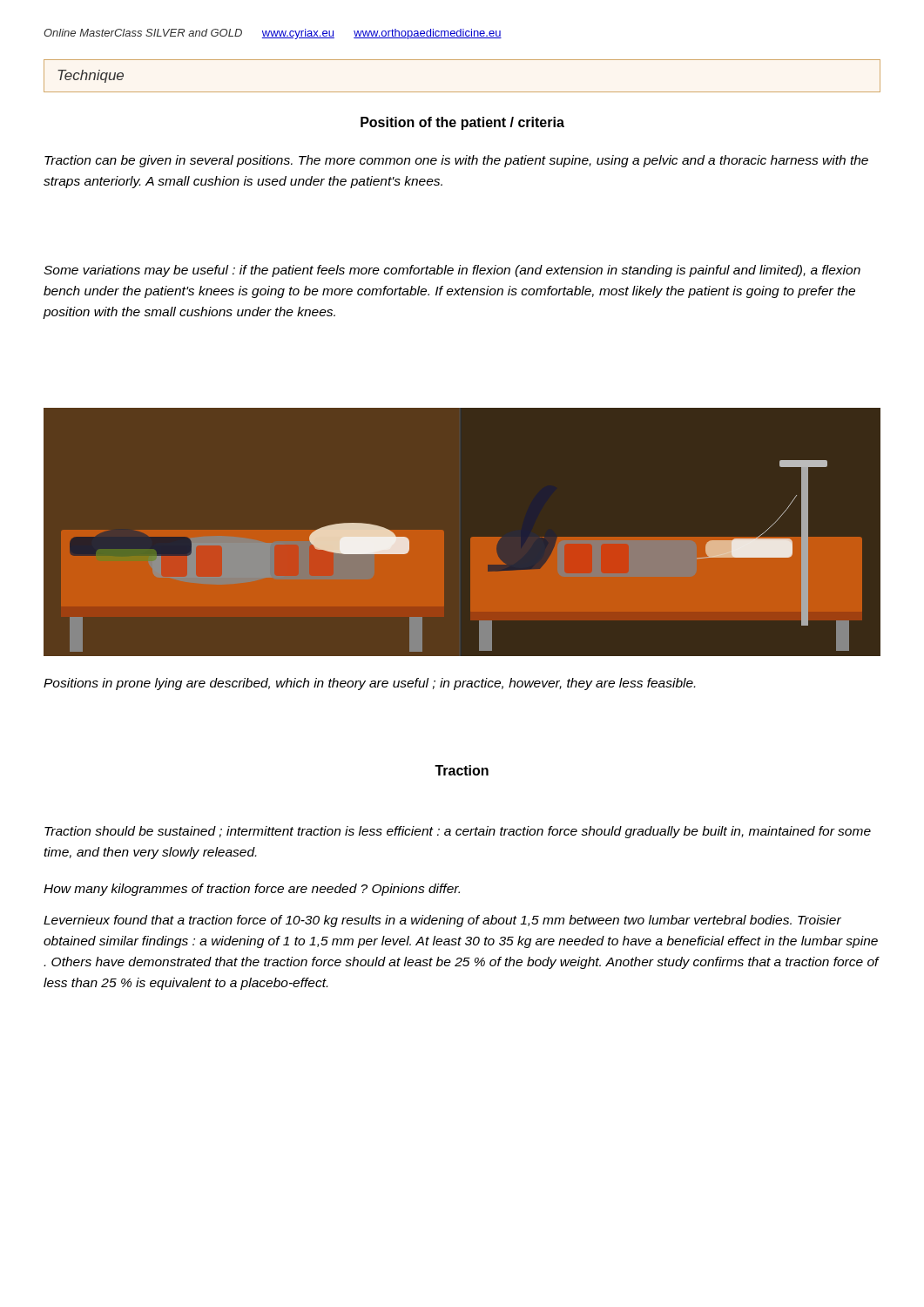924x1307 pixels.
Task: Locate the text block with the text "Levernieux found that a"
Action: (461, 951)
